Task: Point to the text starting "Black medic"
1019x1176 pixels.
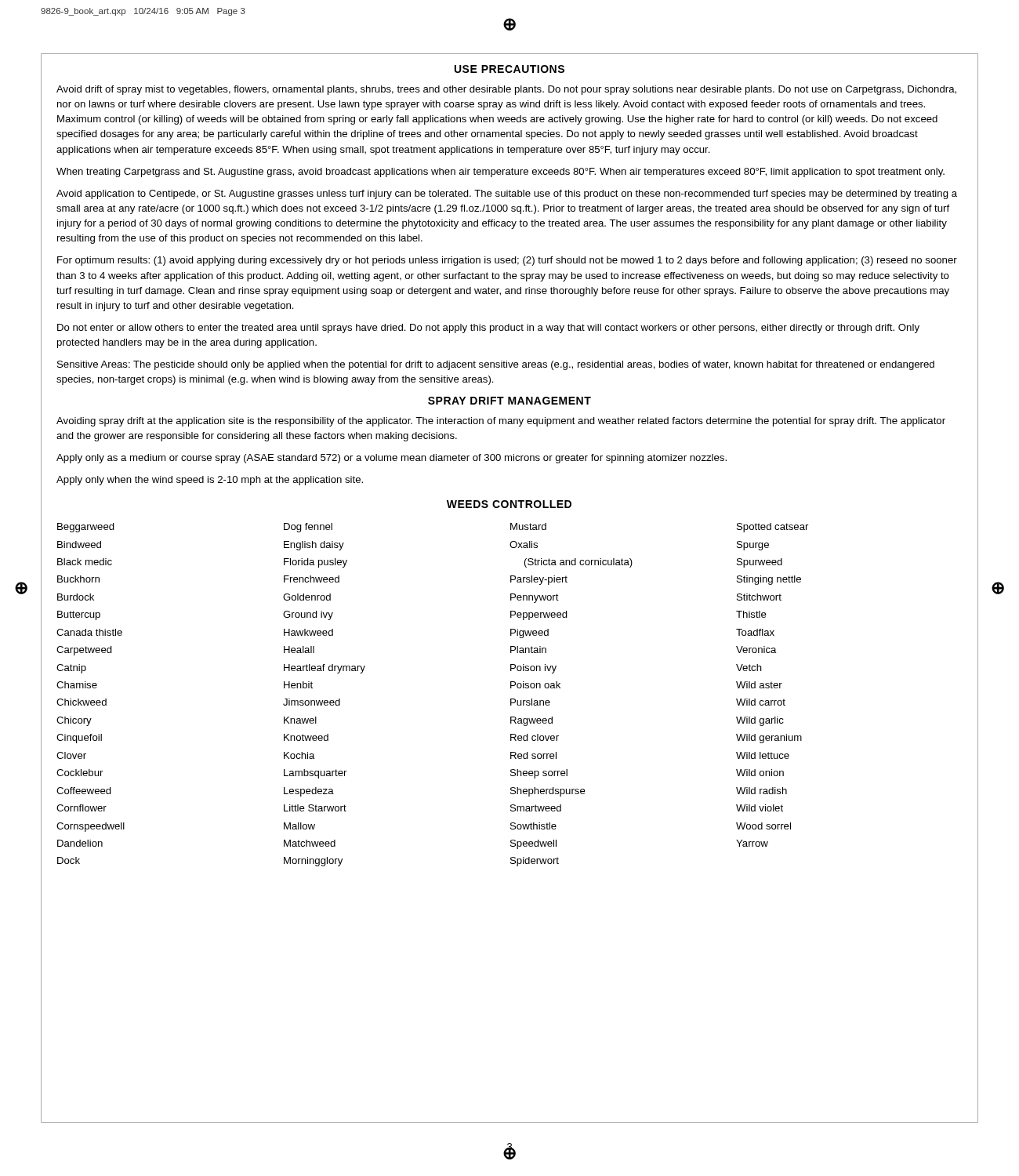Action: (x=84, y=562)
